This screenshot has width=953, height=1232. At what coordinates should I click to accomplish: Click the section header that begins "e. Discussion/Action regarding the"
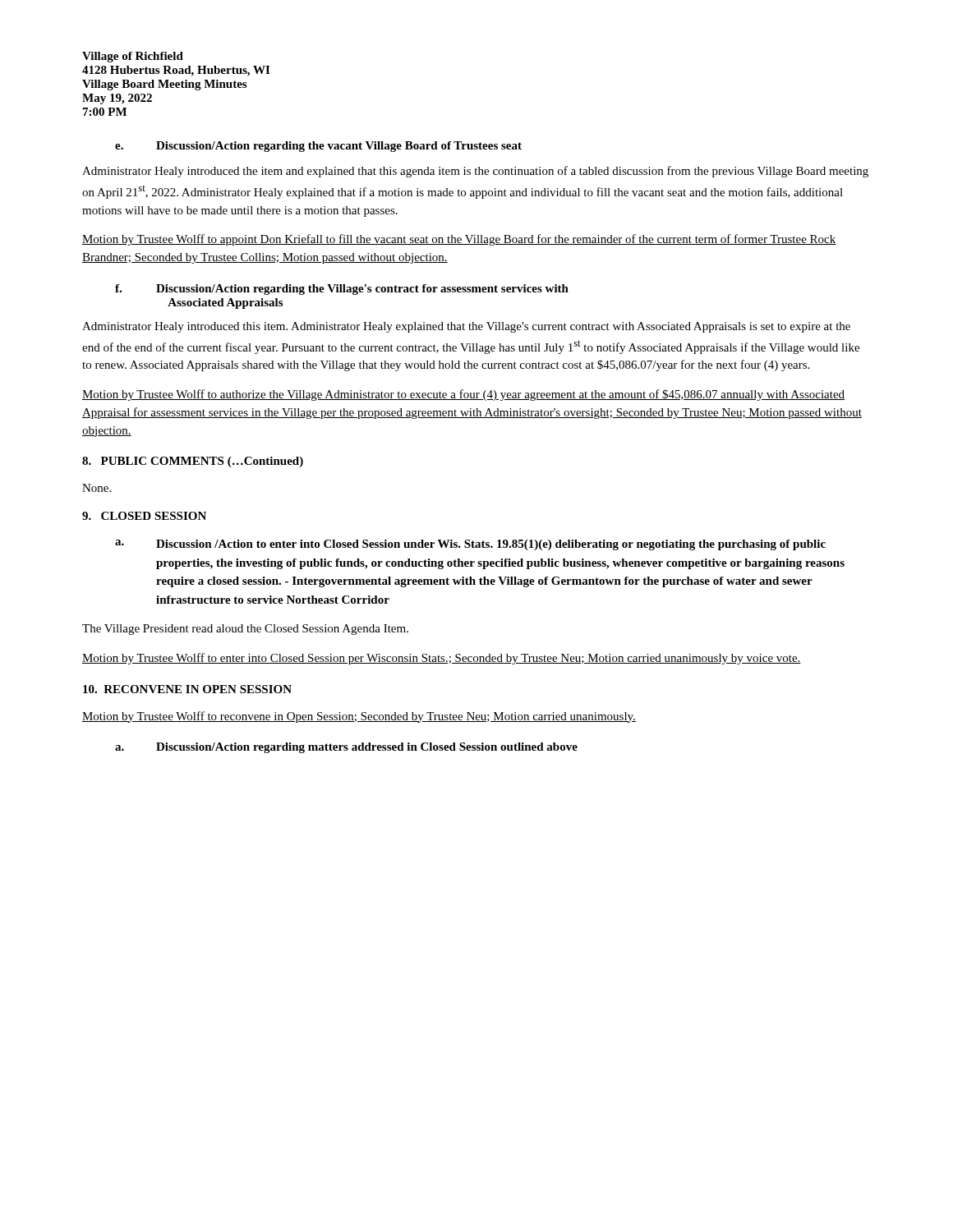click(318, 146)
